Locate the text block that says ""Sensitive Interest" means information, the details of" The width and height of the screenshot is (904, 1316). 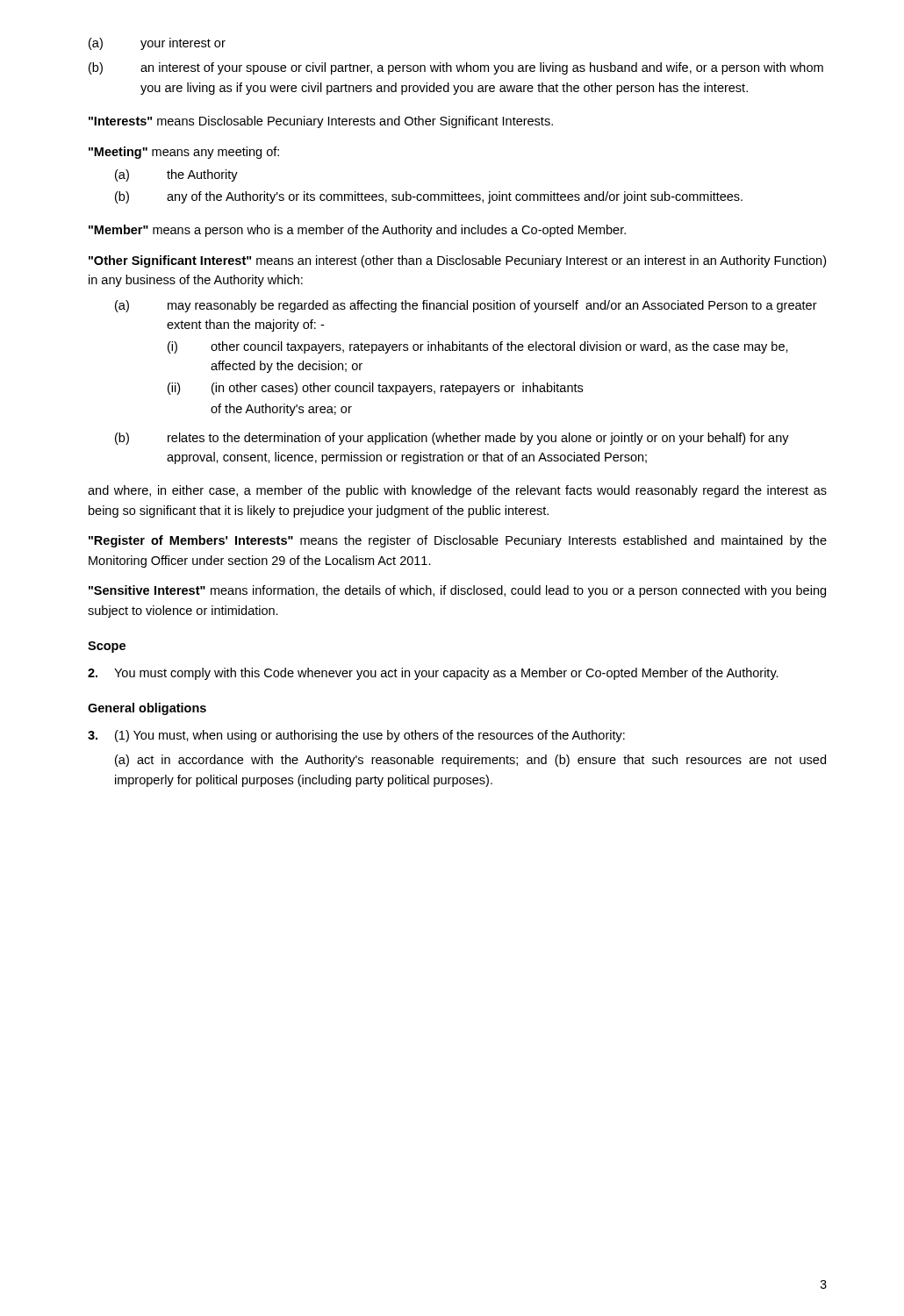coord(457,601)
